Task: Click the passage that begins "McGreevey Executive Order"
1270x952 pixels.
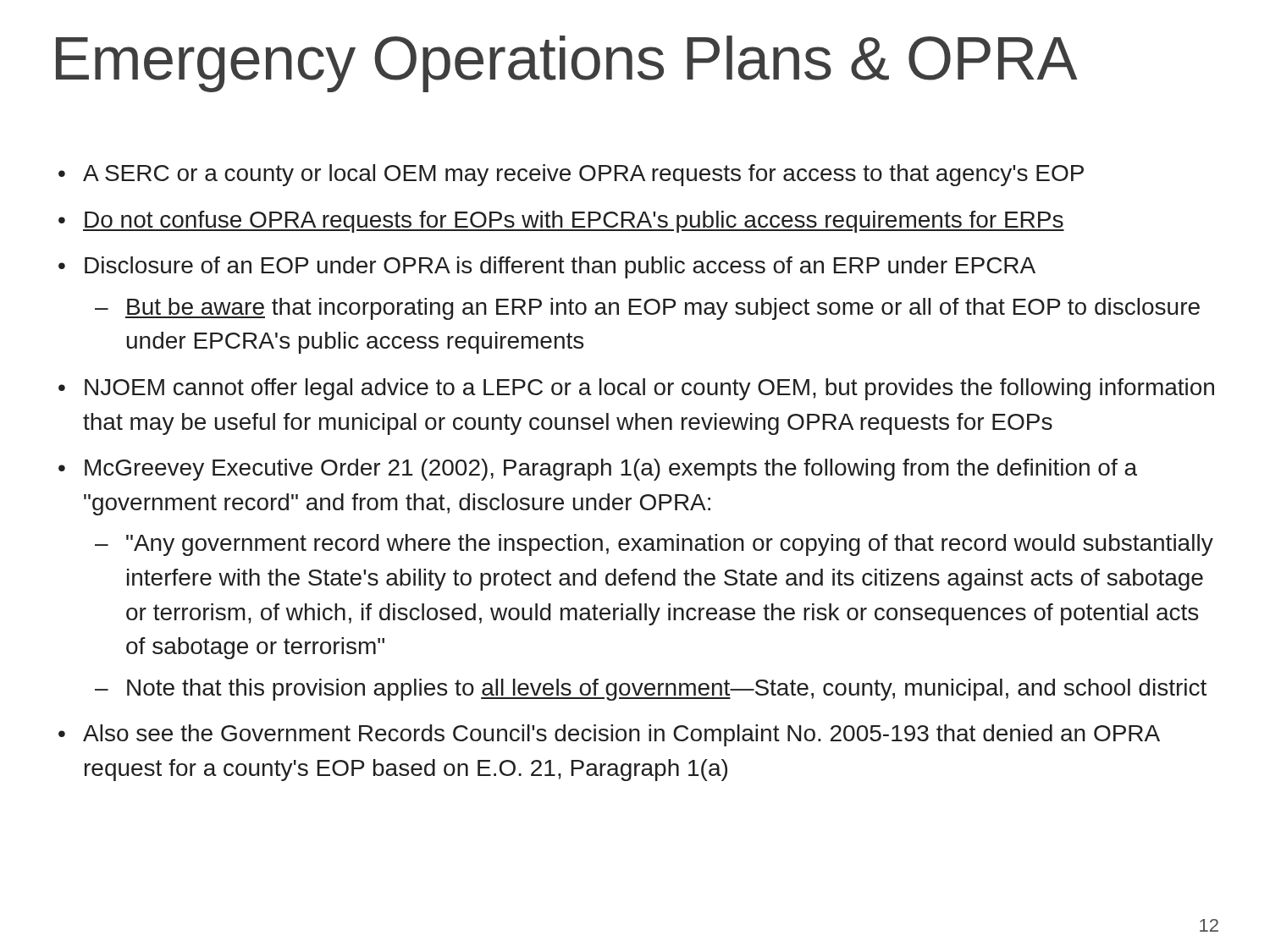Action: (x=651, y=580)
